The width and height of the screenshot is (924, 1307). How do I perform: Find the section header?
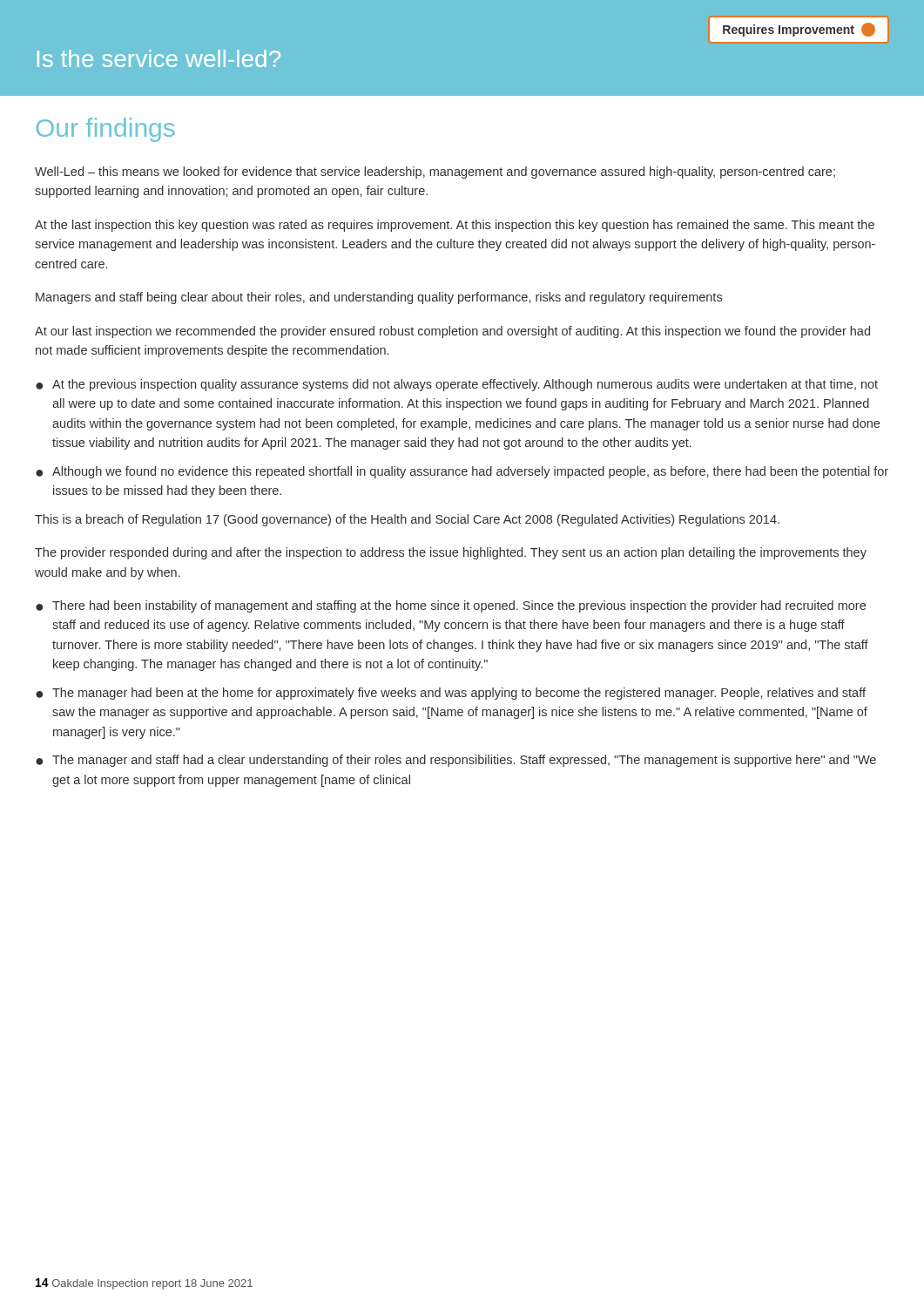pos(158,59)
